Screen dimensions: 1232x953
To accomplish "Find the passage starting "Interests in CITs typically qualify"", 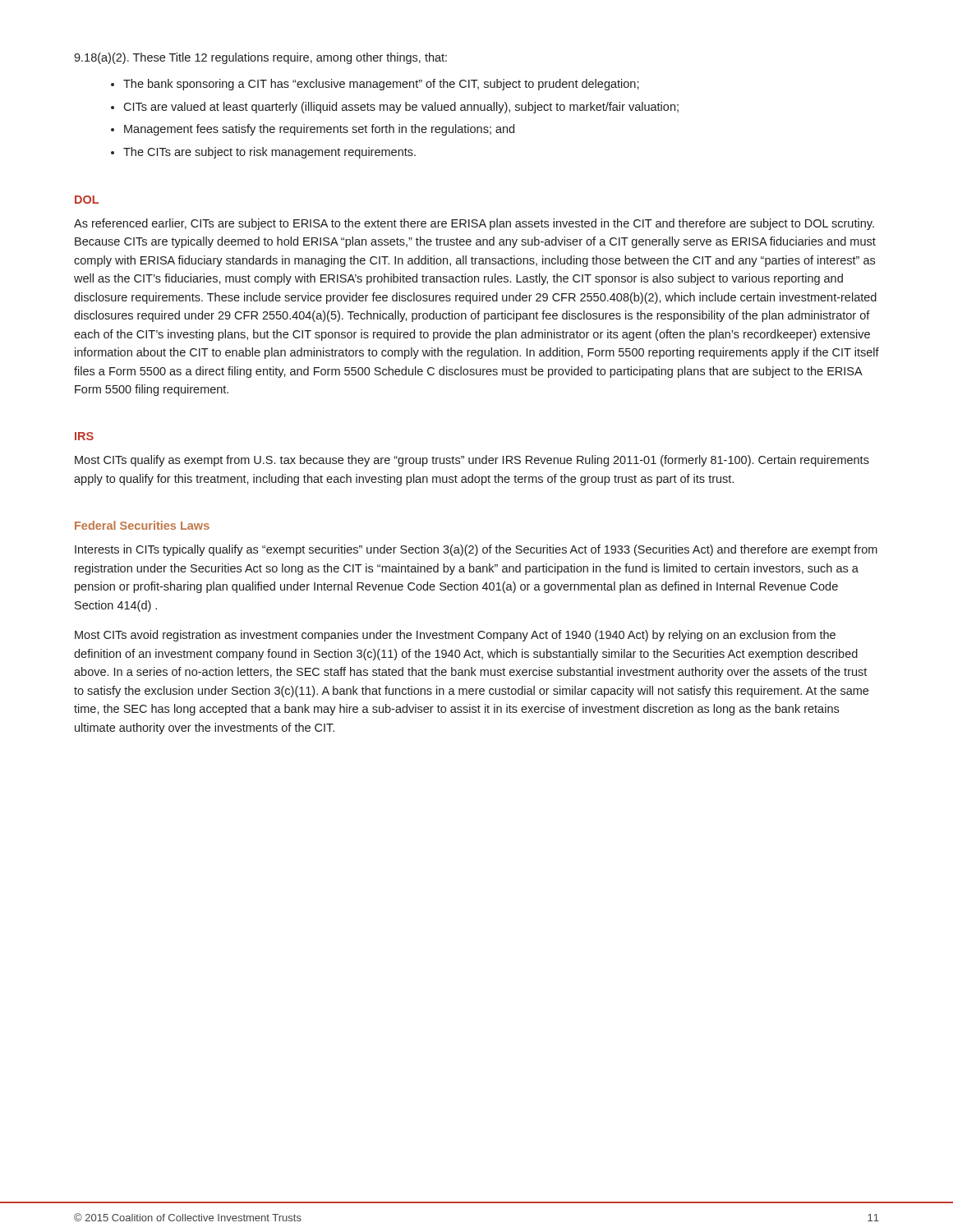I will coord(476,577).
